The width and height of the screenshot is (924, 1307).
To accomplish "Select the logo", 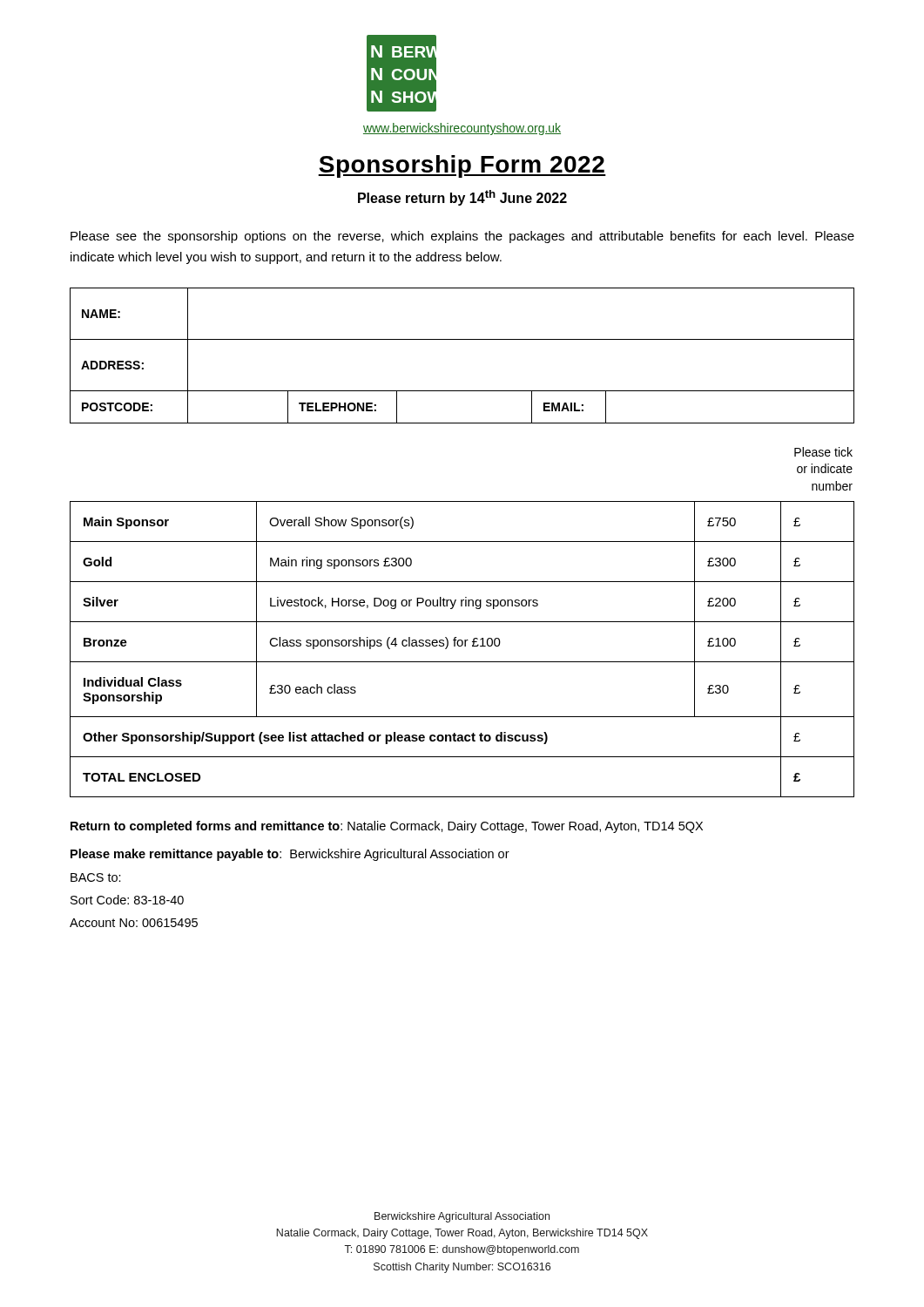I will click(x=462, y=75).
